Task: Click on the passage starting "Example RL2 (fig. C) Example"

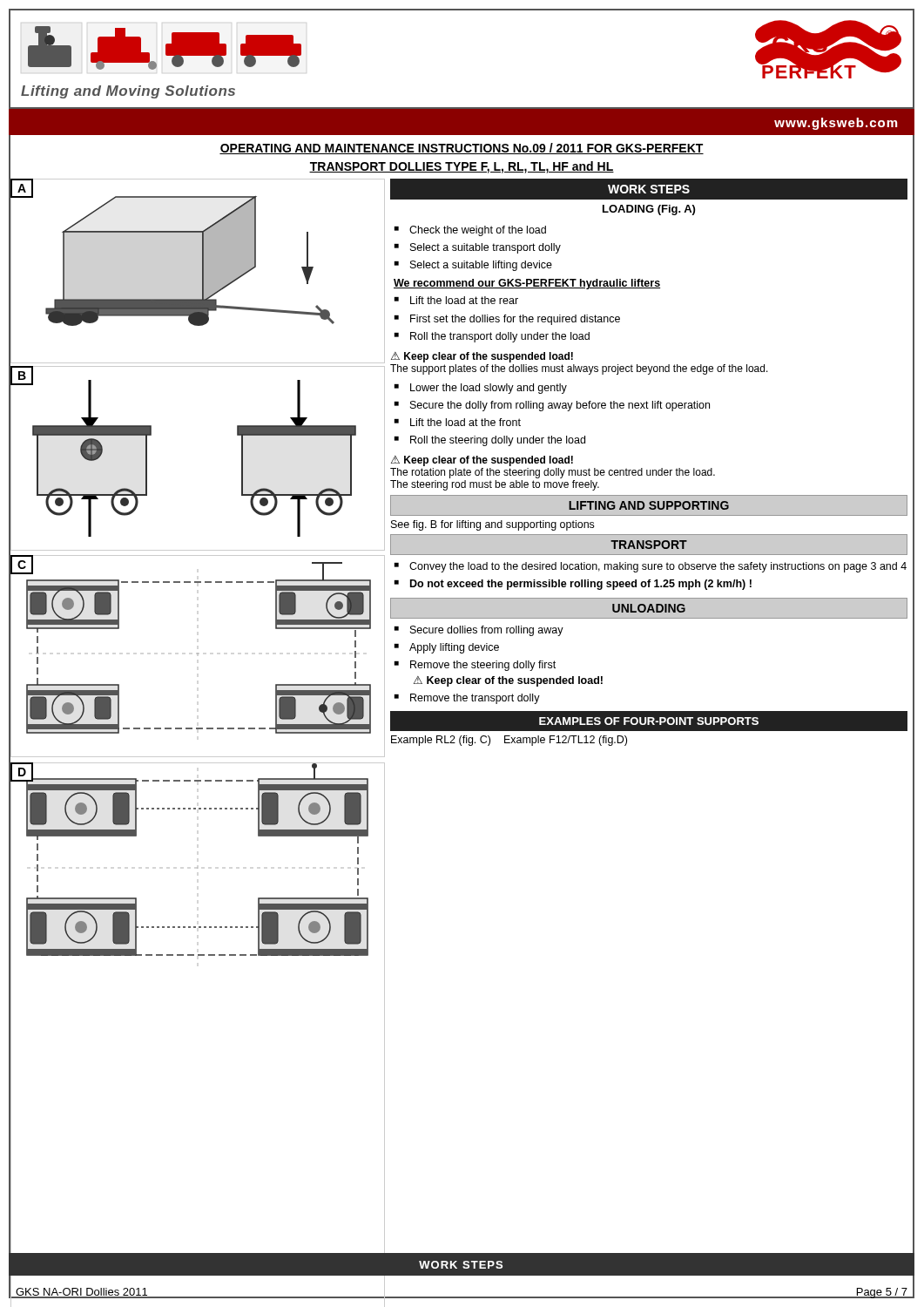Action: [x=509, y=740]
